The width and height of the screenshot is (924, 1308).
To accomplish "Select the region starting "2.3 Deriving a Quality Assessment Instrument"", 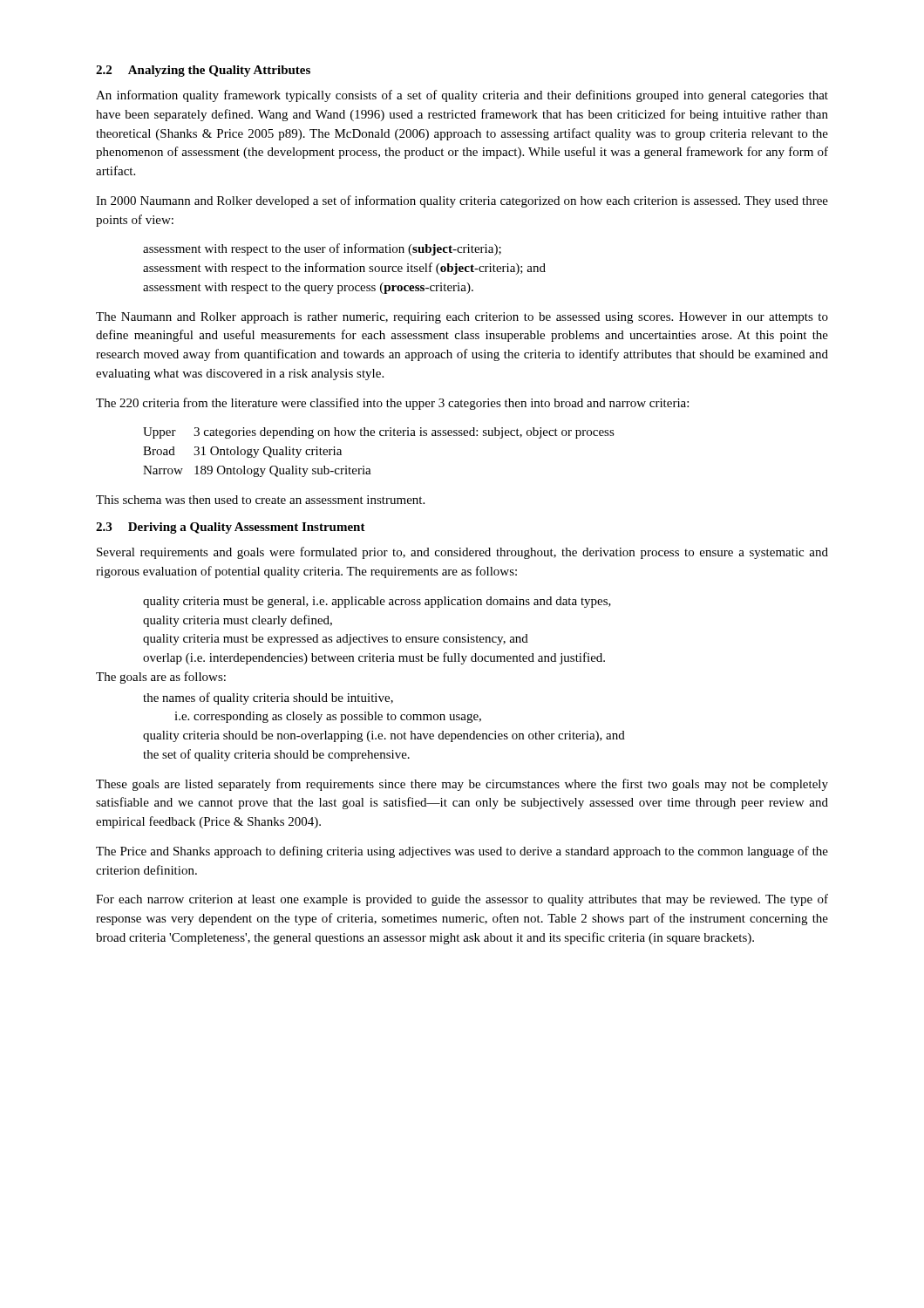I will (x=230, y=527).
